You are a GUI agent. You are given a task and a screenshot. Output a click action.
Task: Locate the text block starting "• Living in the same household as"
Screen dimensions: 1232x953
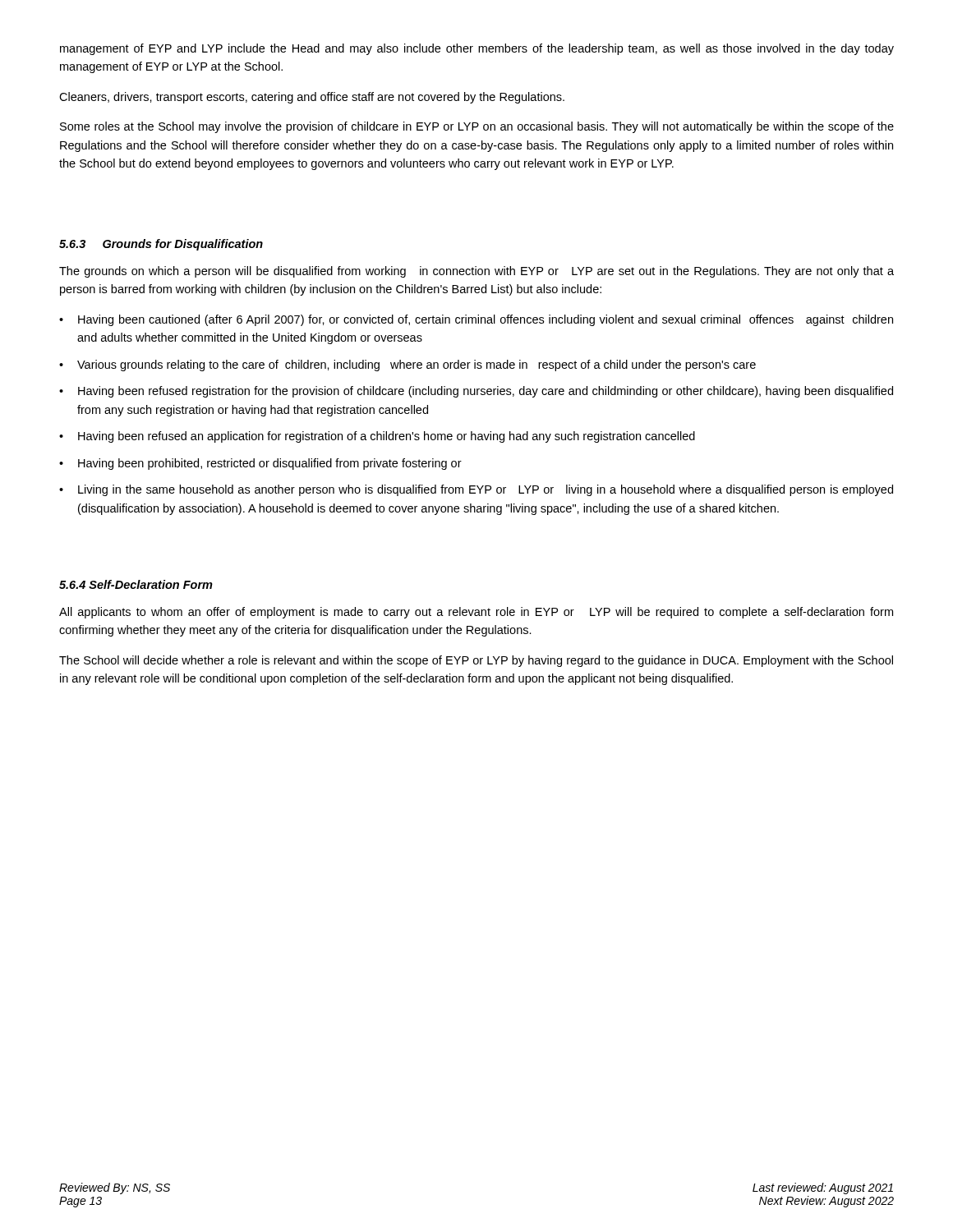[476, 499]
